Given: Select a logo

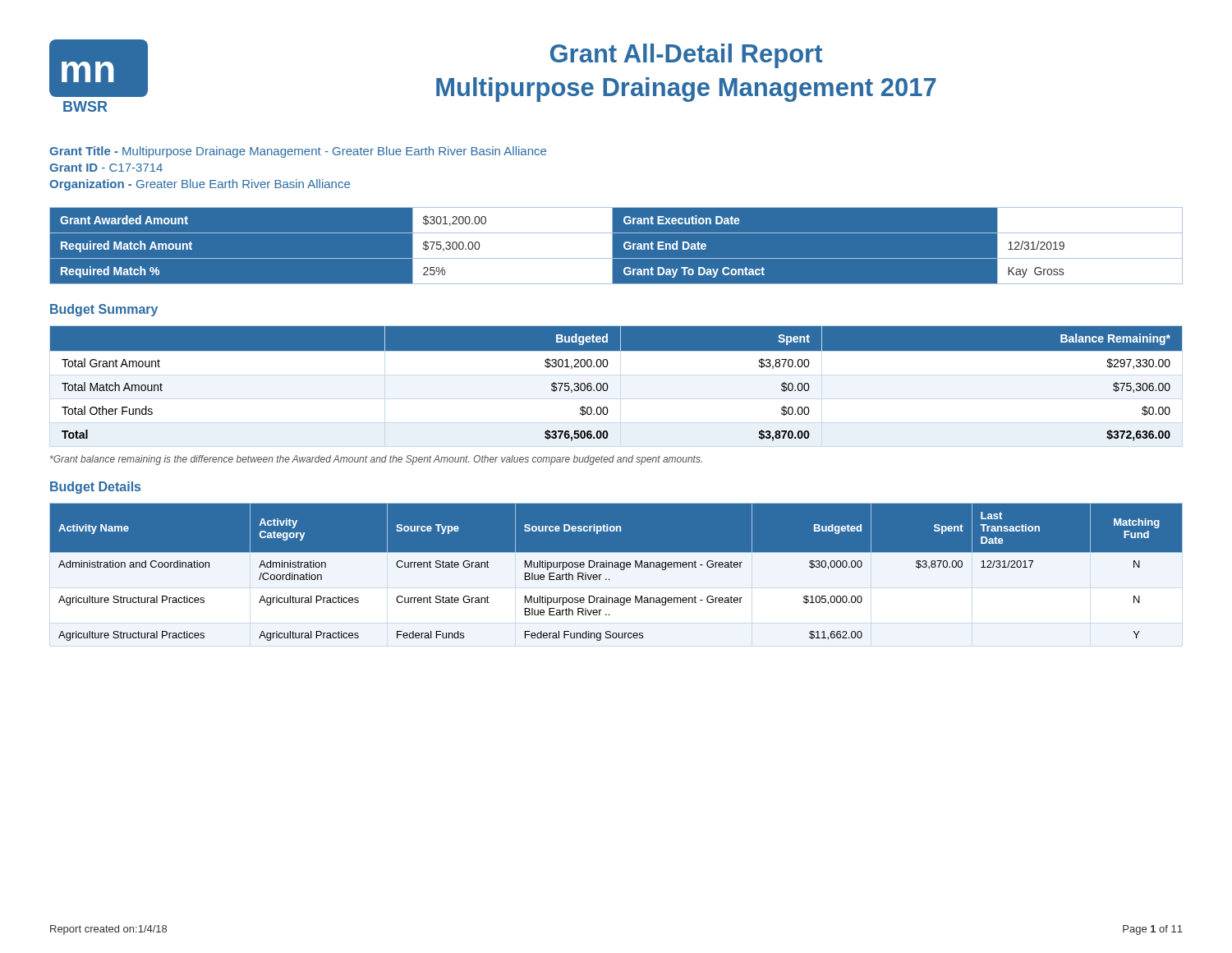Looking at the screenshot, I should tap(103, 80).
